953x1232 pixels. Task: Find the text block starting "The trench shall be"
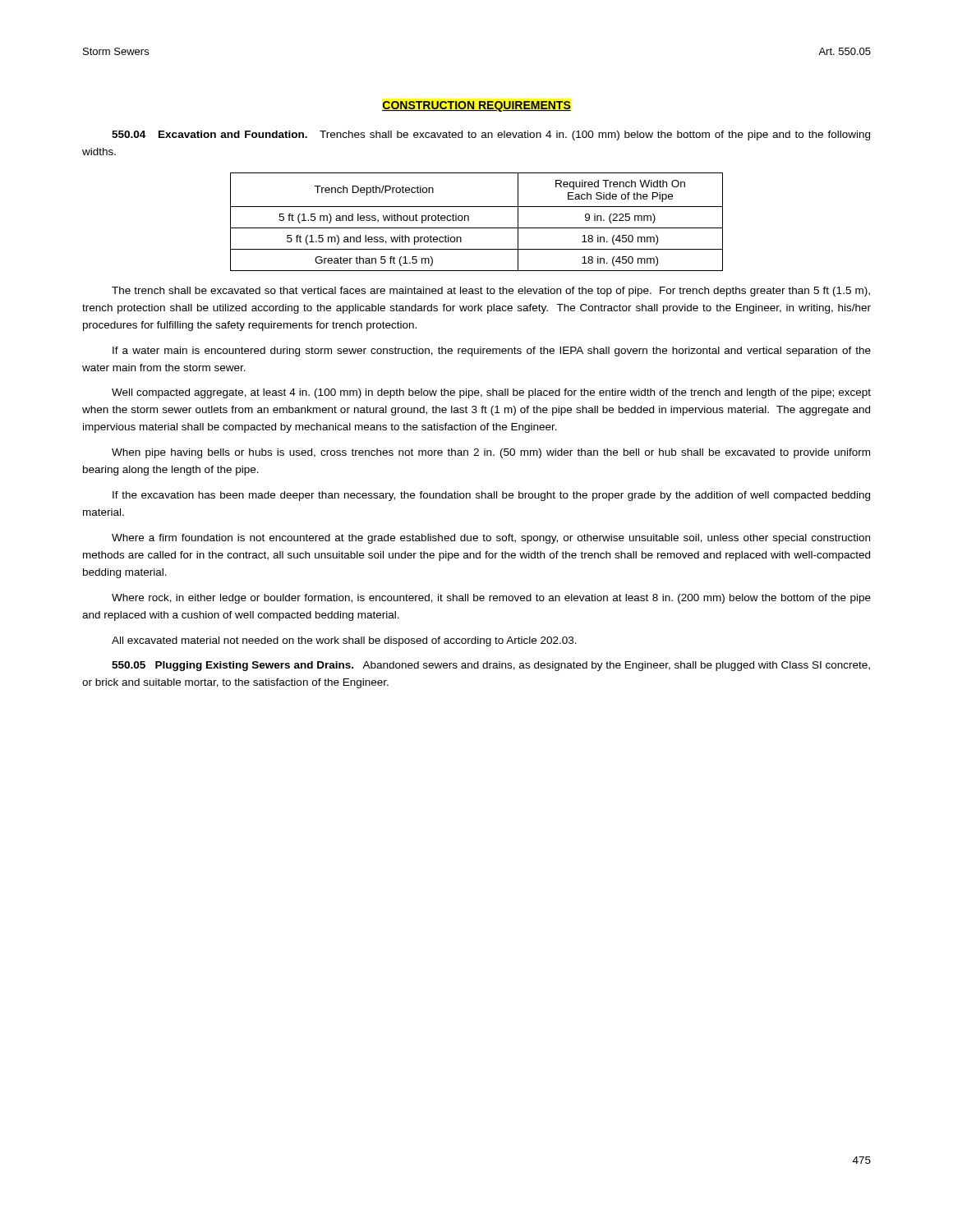point(476,307)
